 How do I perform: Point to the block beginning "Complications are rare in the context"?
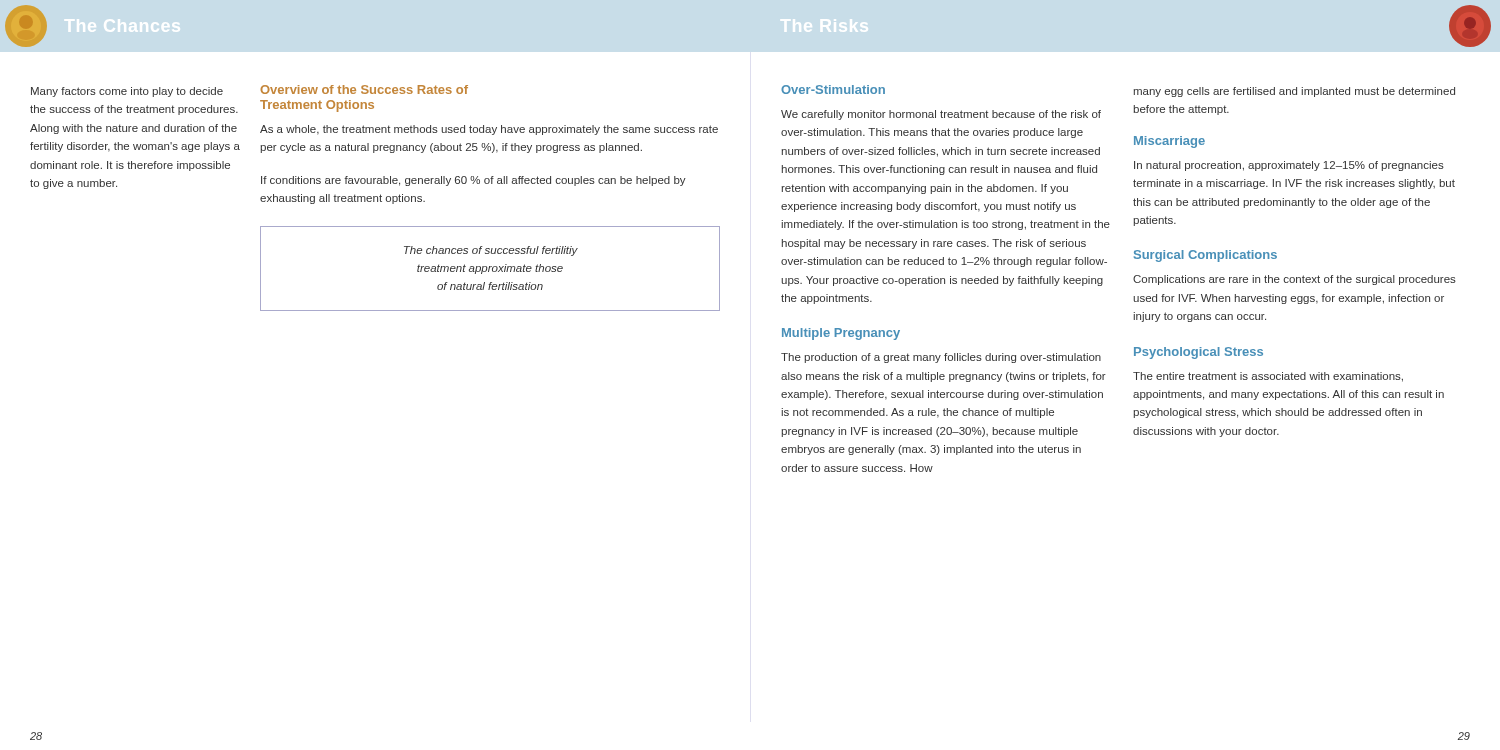1294,298
